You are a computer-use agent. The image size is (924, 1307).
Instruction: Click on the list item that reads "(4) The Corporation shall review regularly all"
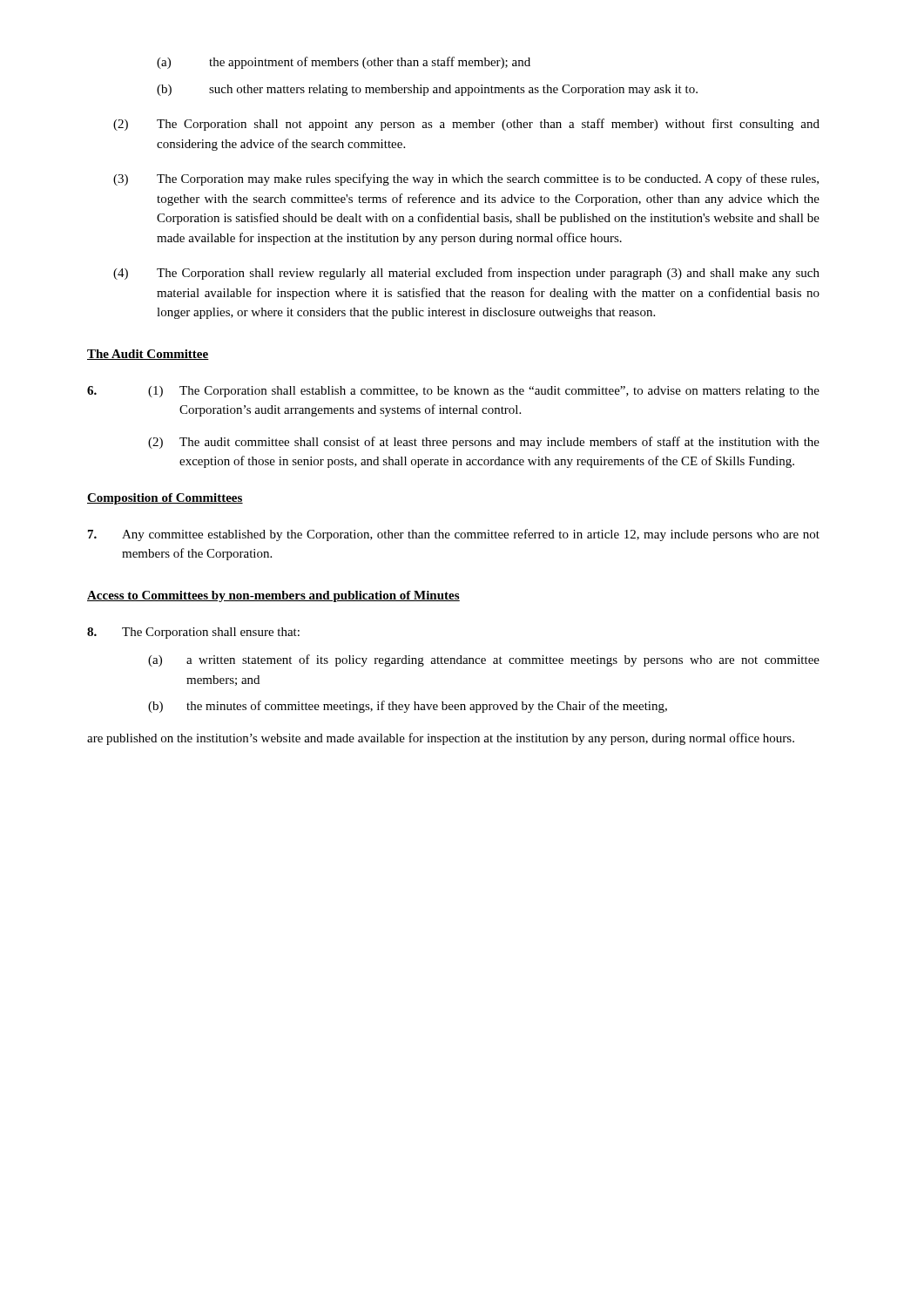coord(466,293)
